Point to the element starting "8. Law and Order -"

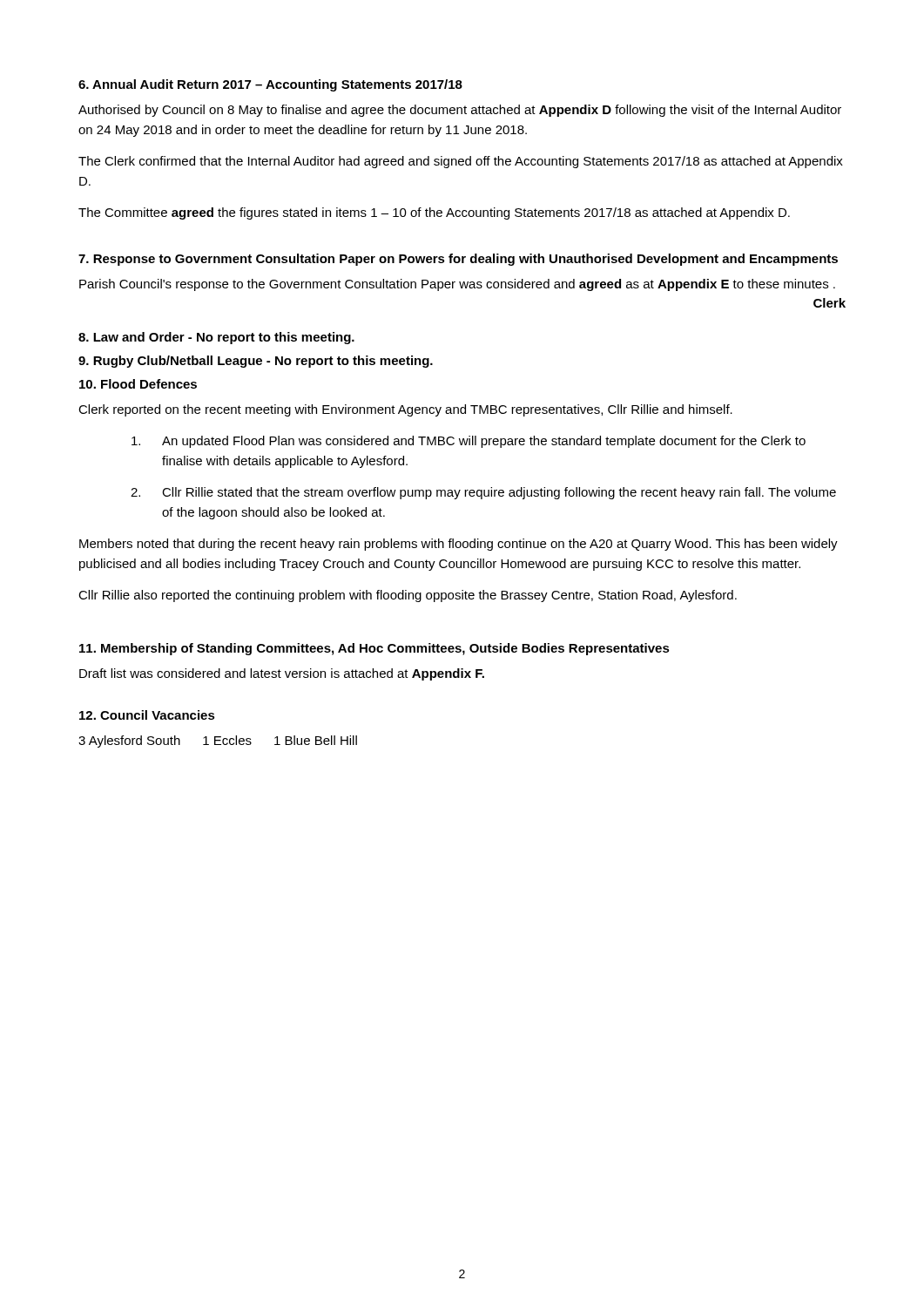217,336
